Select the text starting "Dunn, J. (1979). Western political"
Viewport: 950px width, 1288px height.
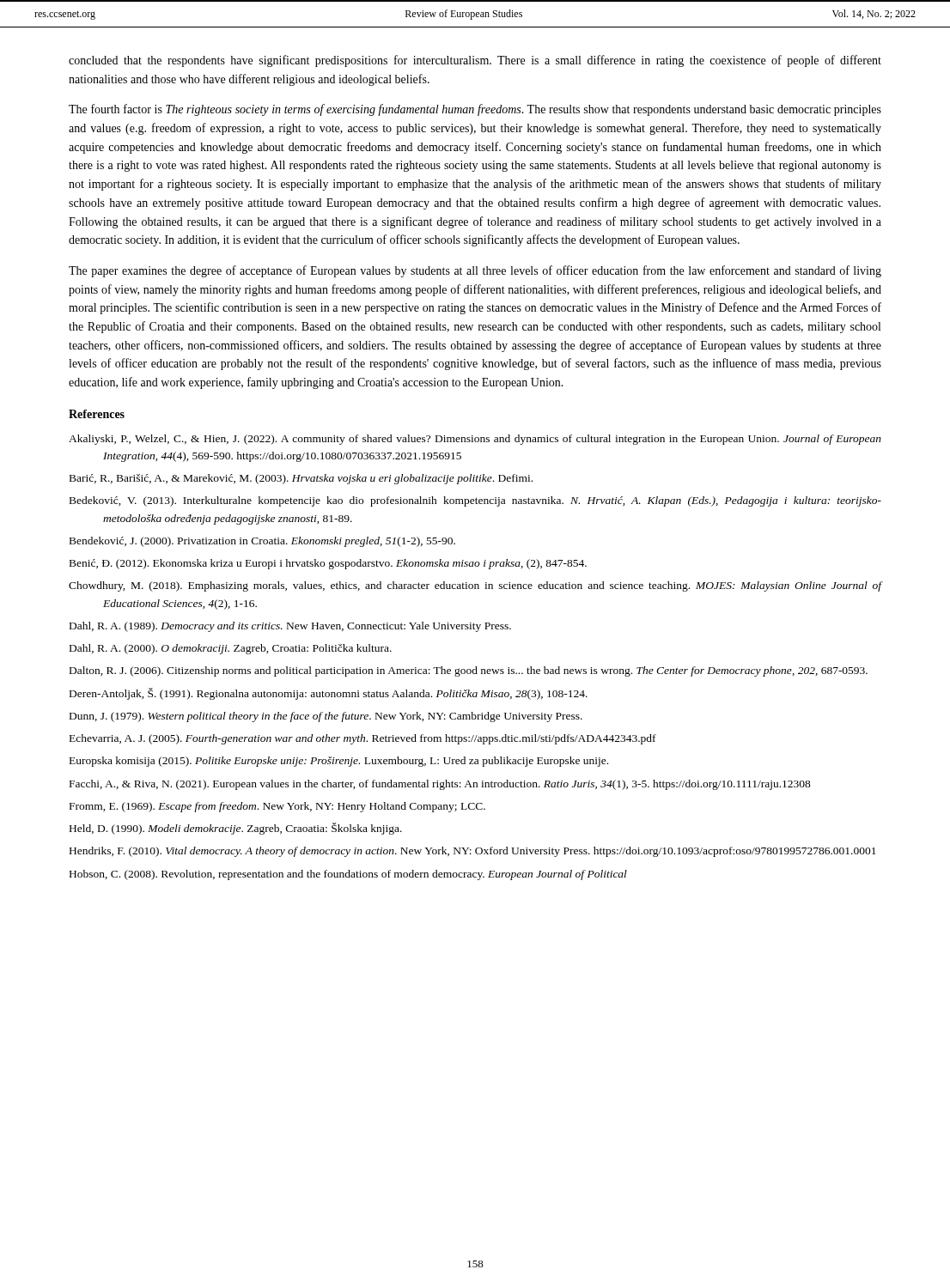pyautogui.click(x=326, y=716)
